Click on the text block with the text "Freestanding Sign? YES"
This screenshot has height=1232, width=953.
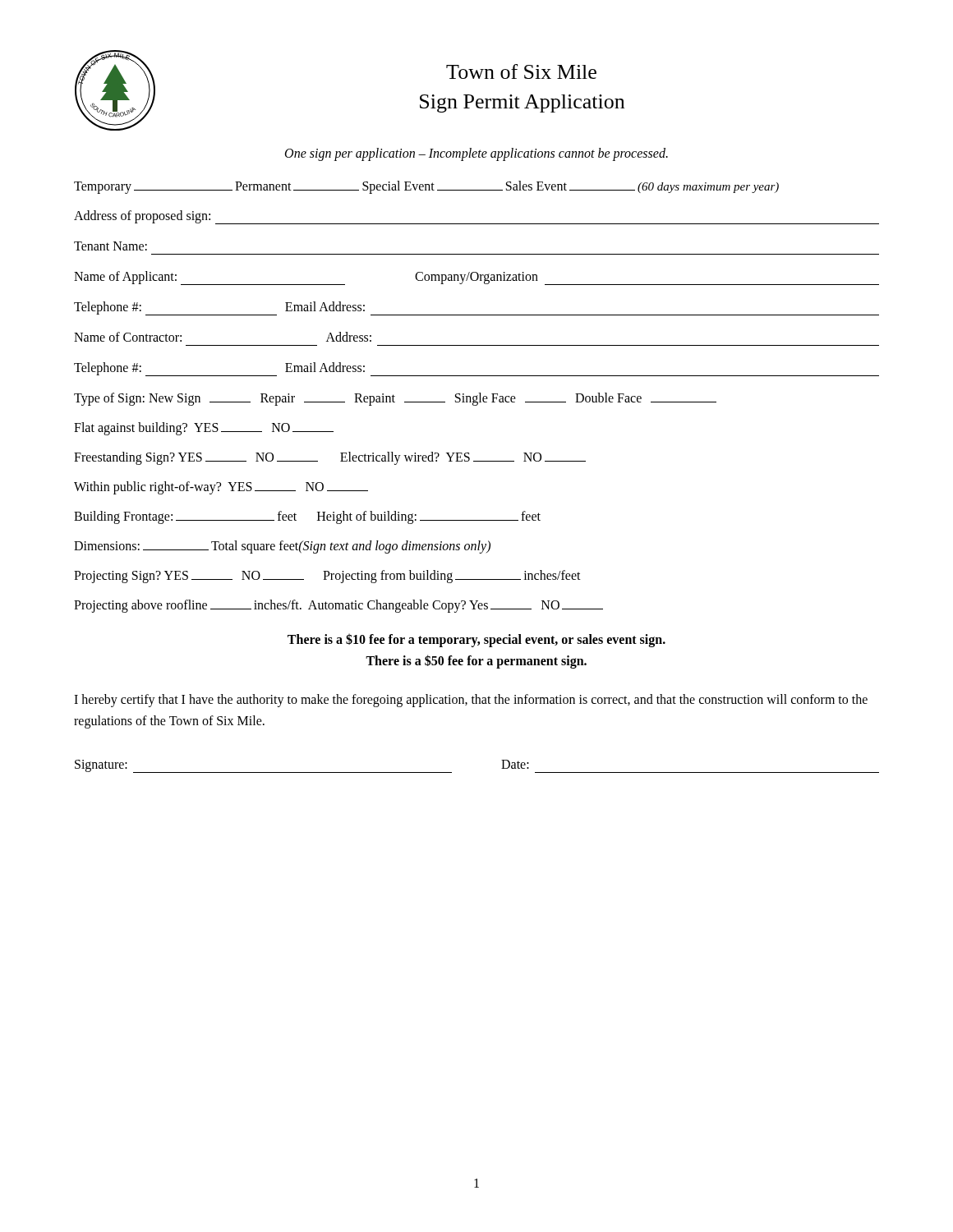tap(330, 457)
